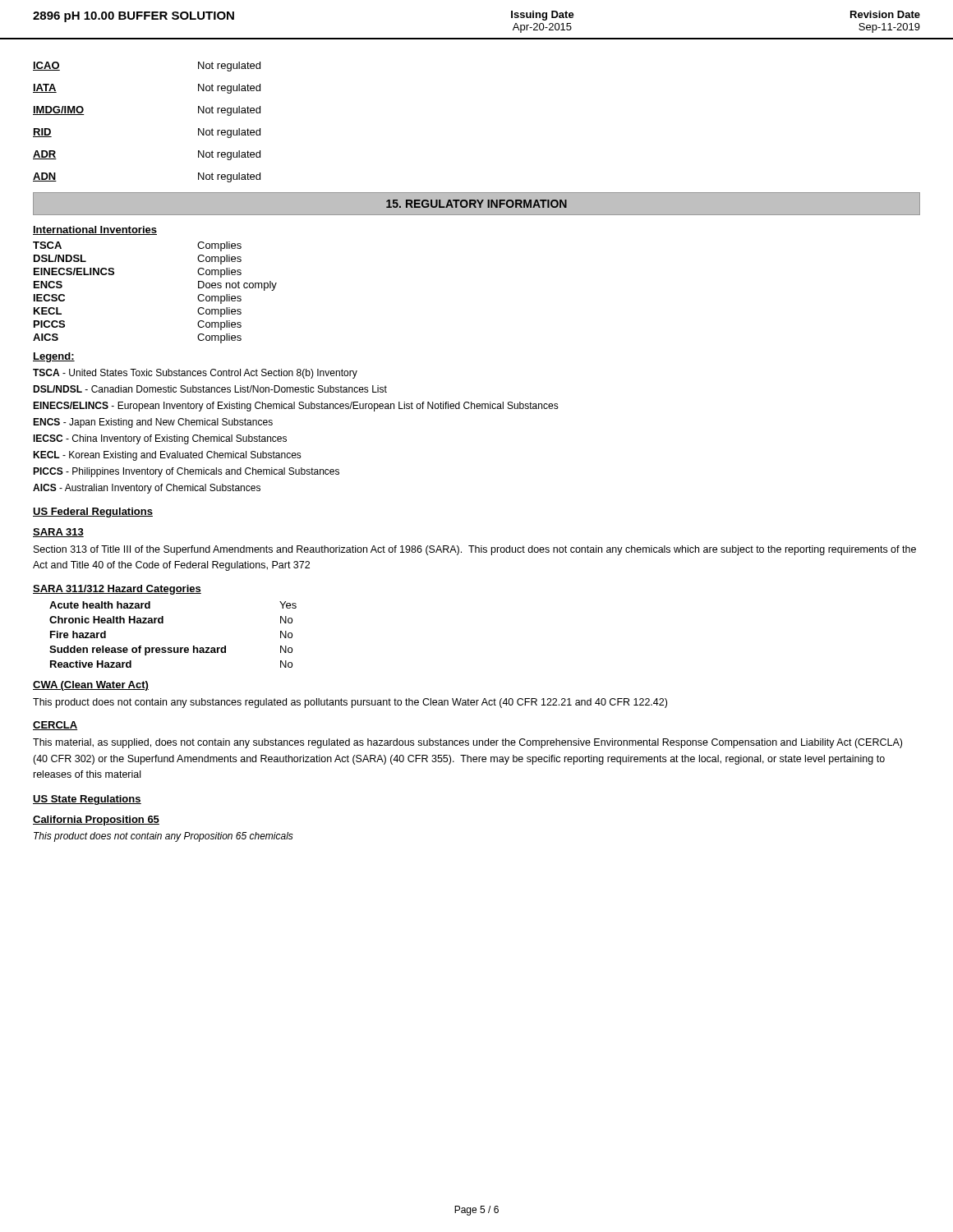Point to "ICAO Not regulated"
The height and width of the screenshot is (1232, 953).
pos(46,66)
